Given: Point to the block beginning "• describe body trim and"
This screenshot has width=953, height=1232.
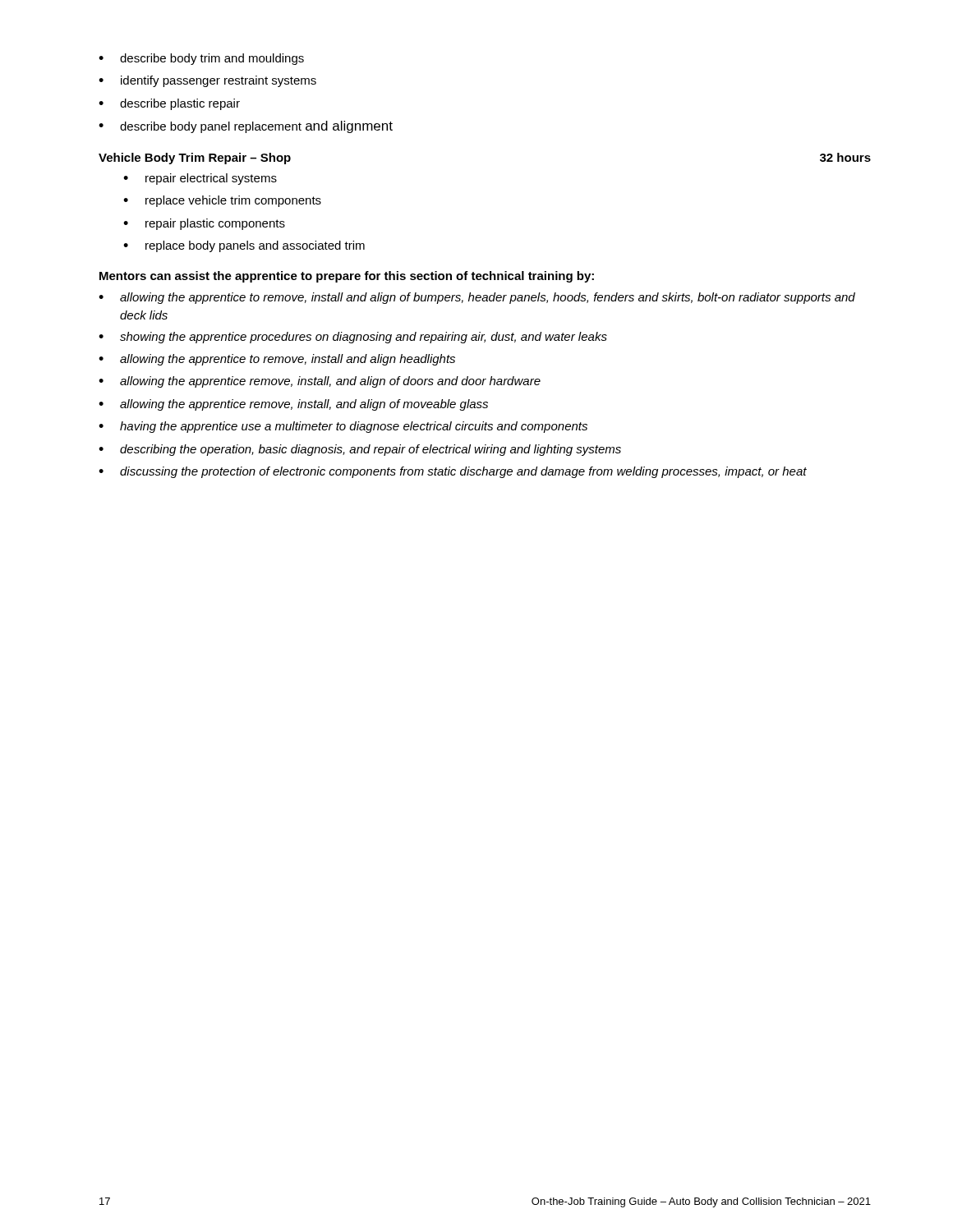Looking at the screenshot, I should point(201,59).
